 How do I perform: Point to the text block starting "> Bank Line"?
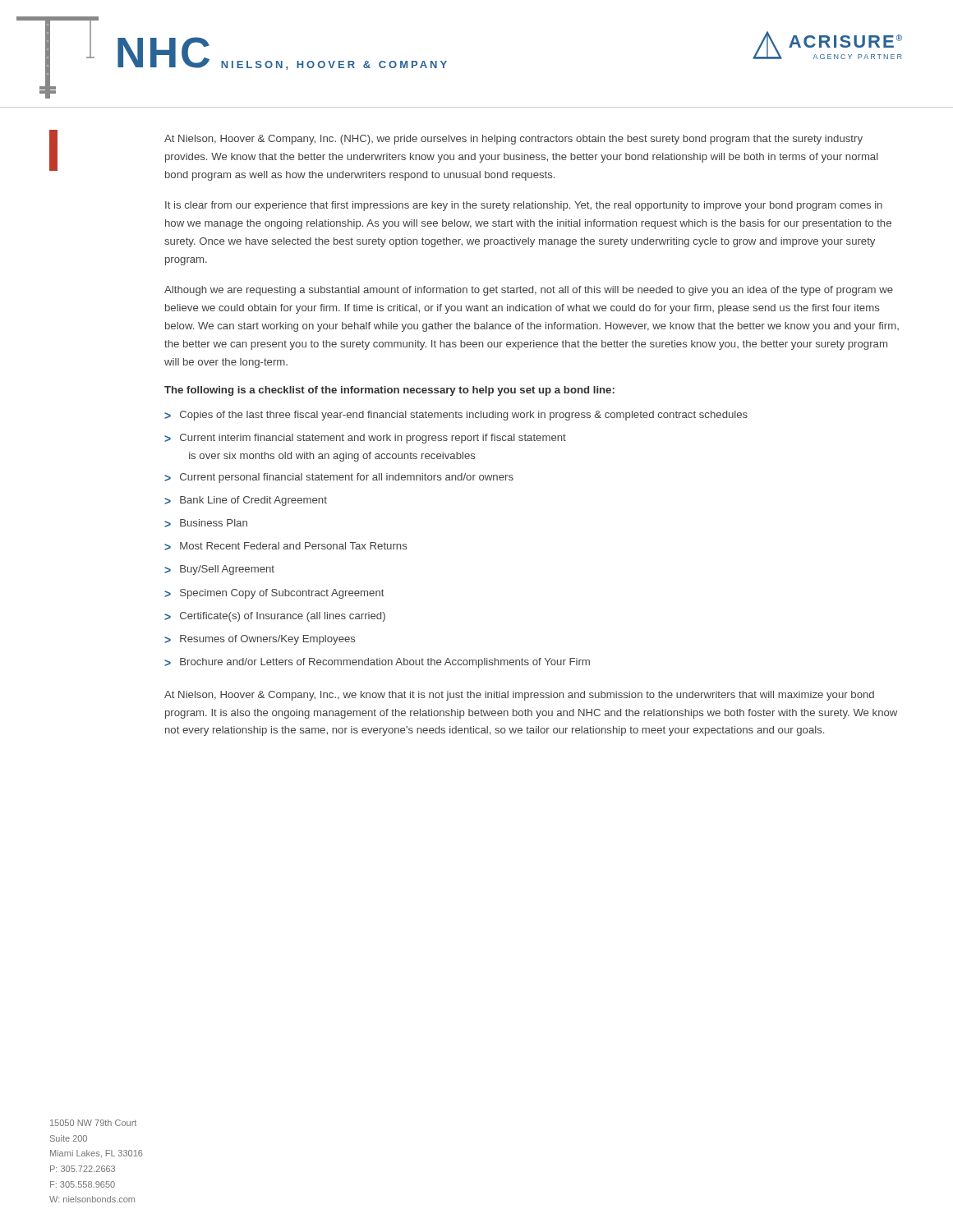246,501
